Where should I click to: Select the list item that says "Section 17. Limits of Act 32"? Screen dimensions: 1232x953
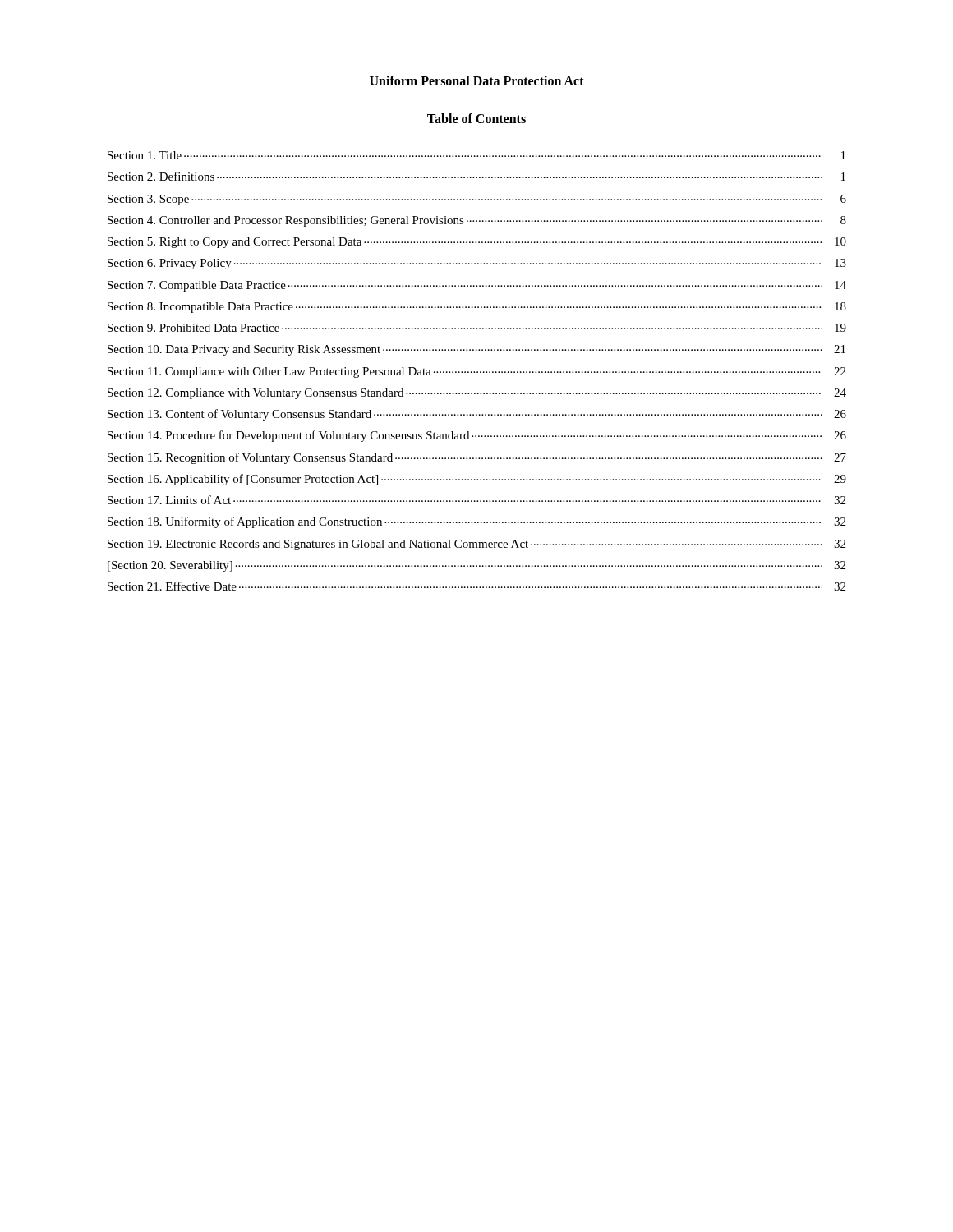(x=476, y=501)
